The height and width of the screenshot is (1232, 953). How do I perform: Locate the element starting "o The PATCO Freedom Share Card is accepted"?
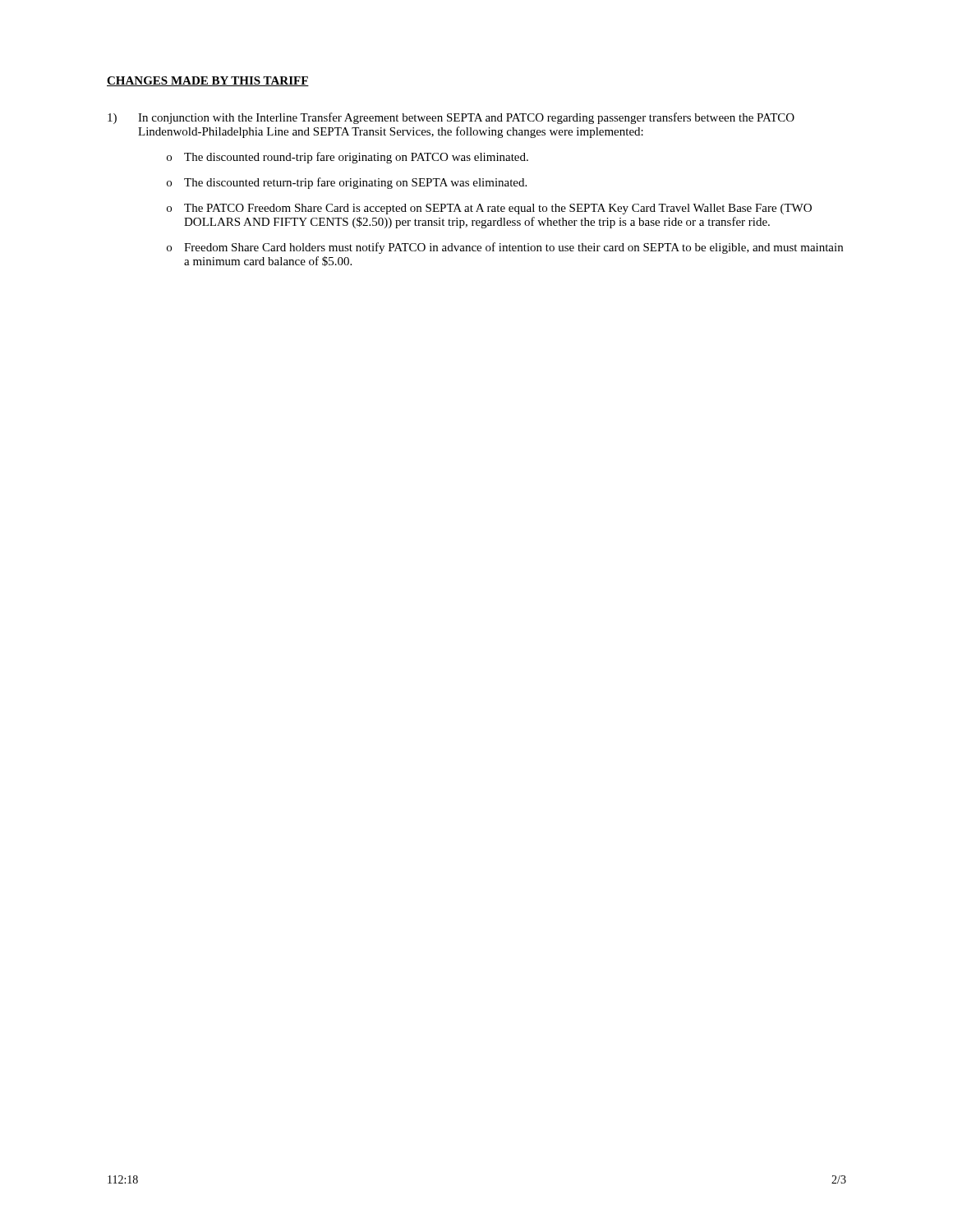(500, 215)
